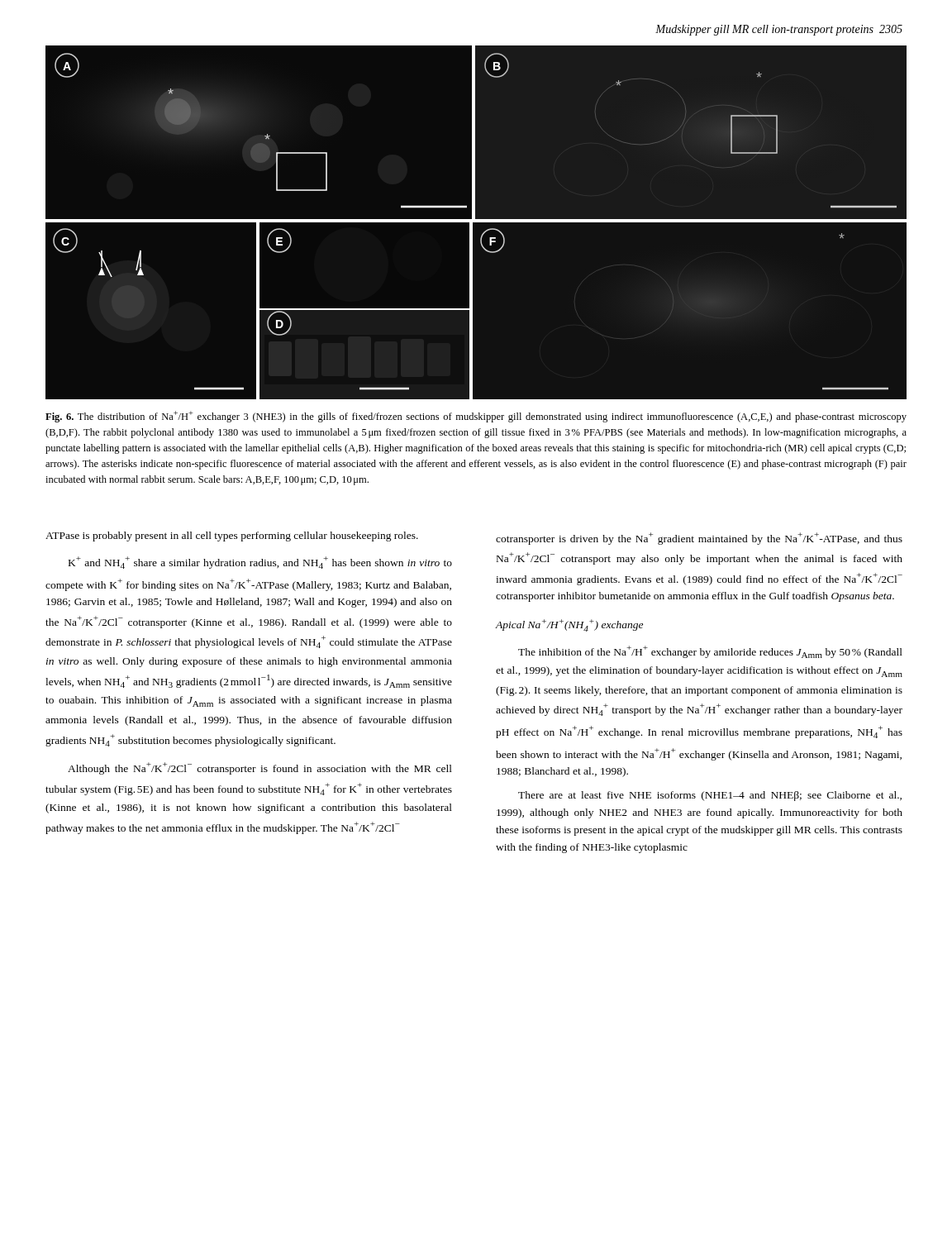Locate the text "Apical Na+/H+(NH4+) exchange"

[x=570, y=624]
